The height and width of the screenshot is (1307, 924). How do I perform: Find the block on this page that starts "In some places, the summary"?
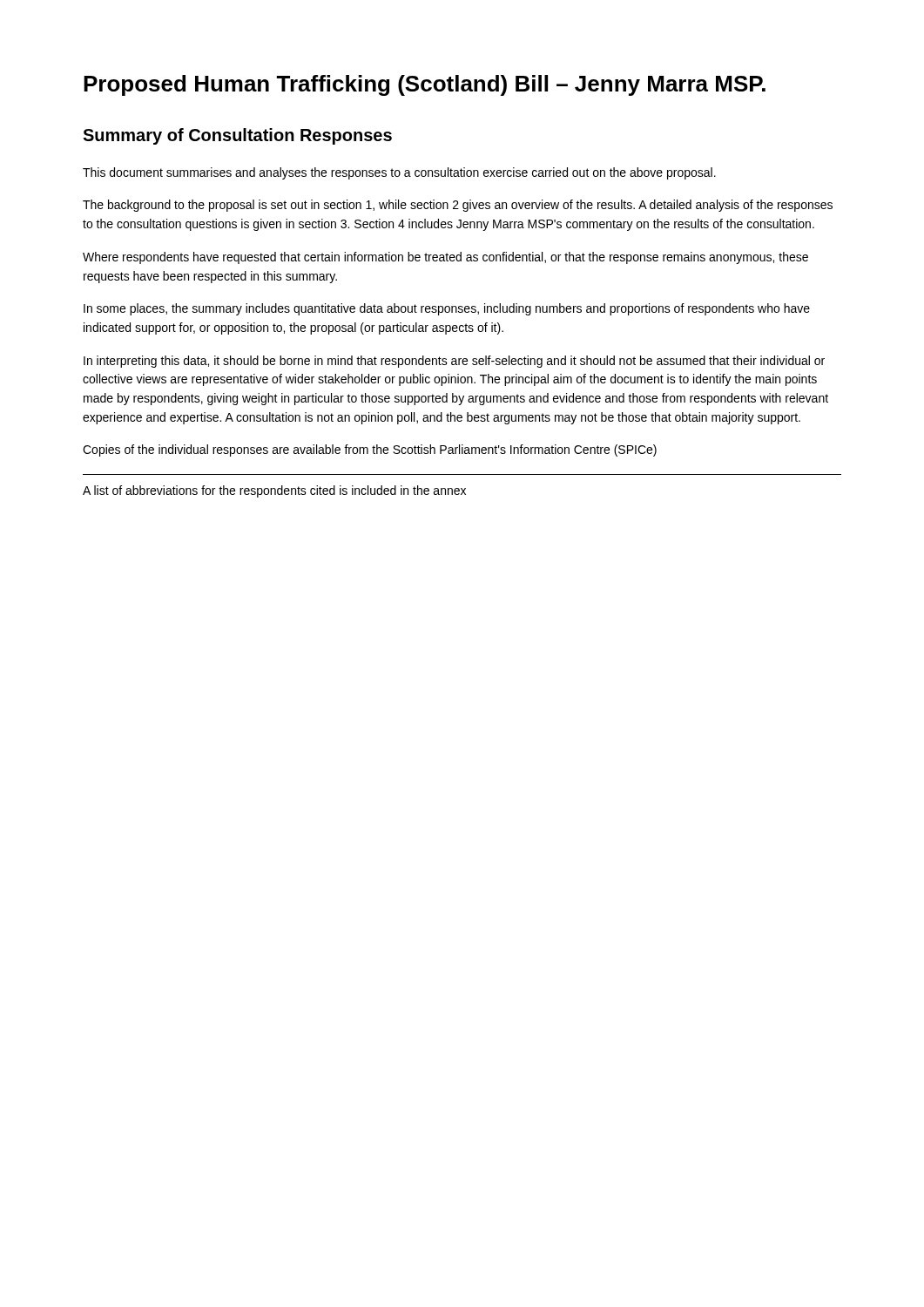point(462,319)
